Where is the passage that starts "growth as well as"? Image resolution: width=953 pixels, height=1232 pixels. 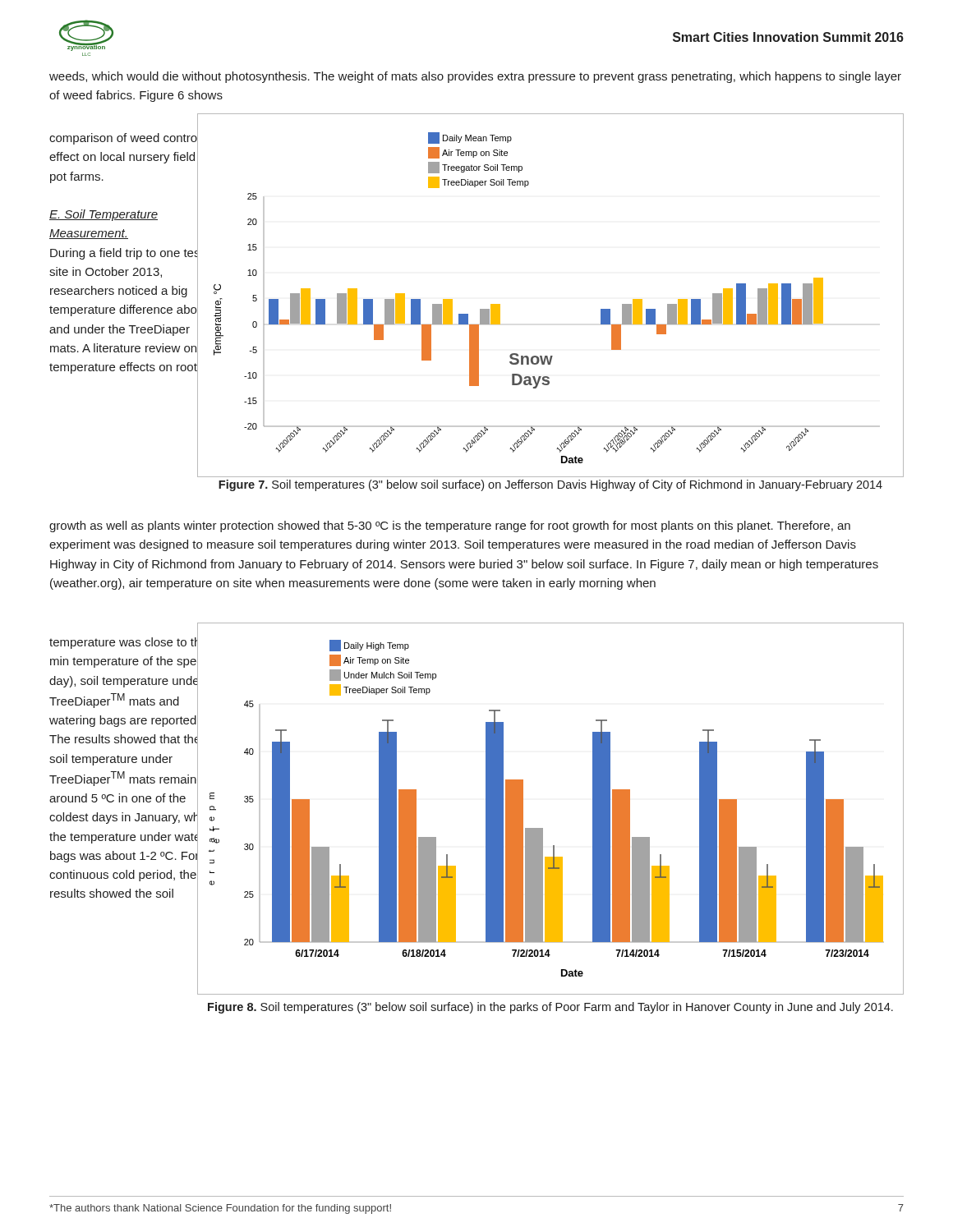click(464, 554)
